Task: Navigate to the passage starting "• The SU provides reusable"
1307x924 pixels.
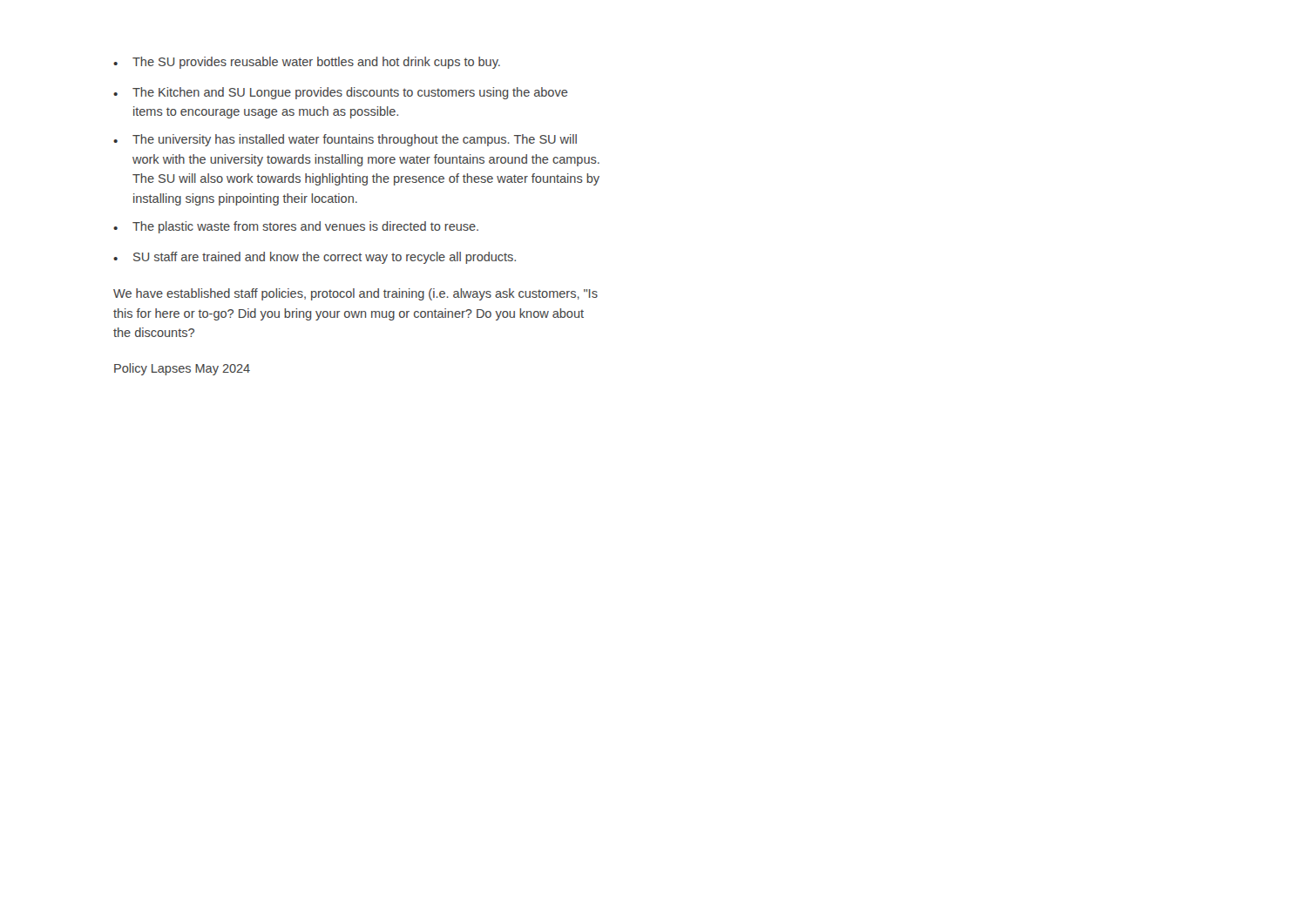Action: [357, 63]
